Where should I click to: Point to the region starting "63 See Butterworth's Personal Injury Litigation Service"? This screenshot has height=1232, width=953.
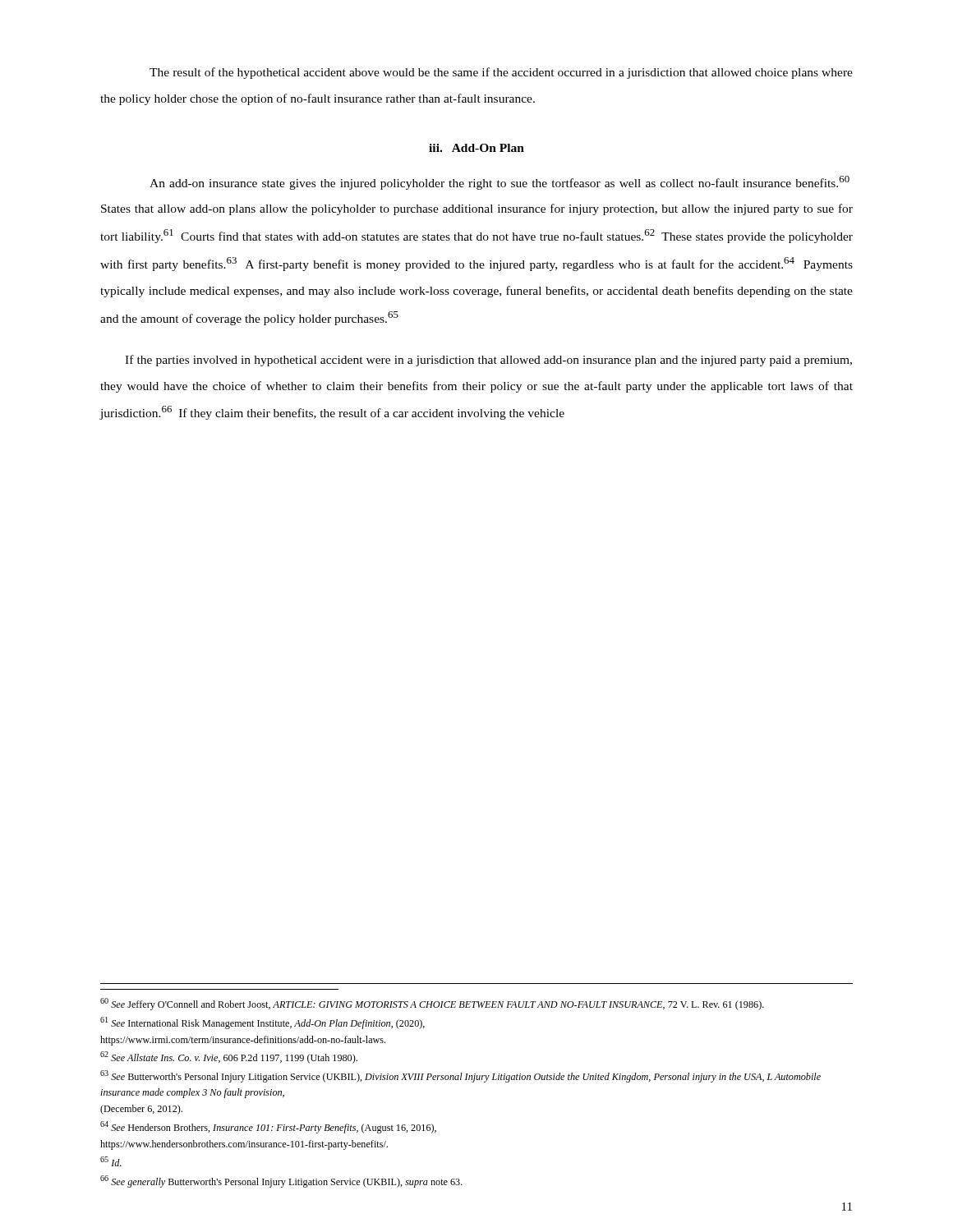pyautogui.click(x=461, y=1084)
